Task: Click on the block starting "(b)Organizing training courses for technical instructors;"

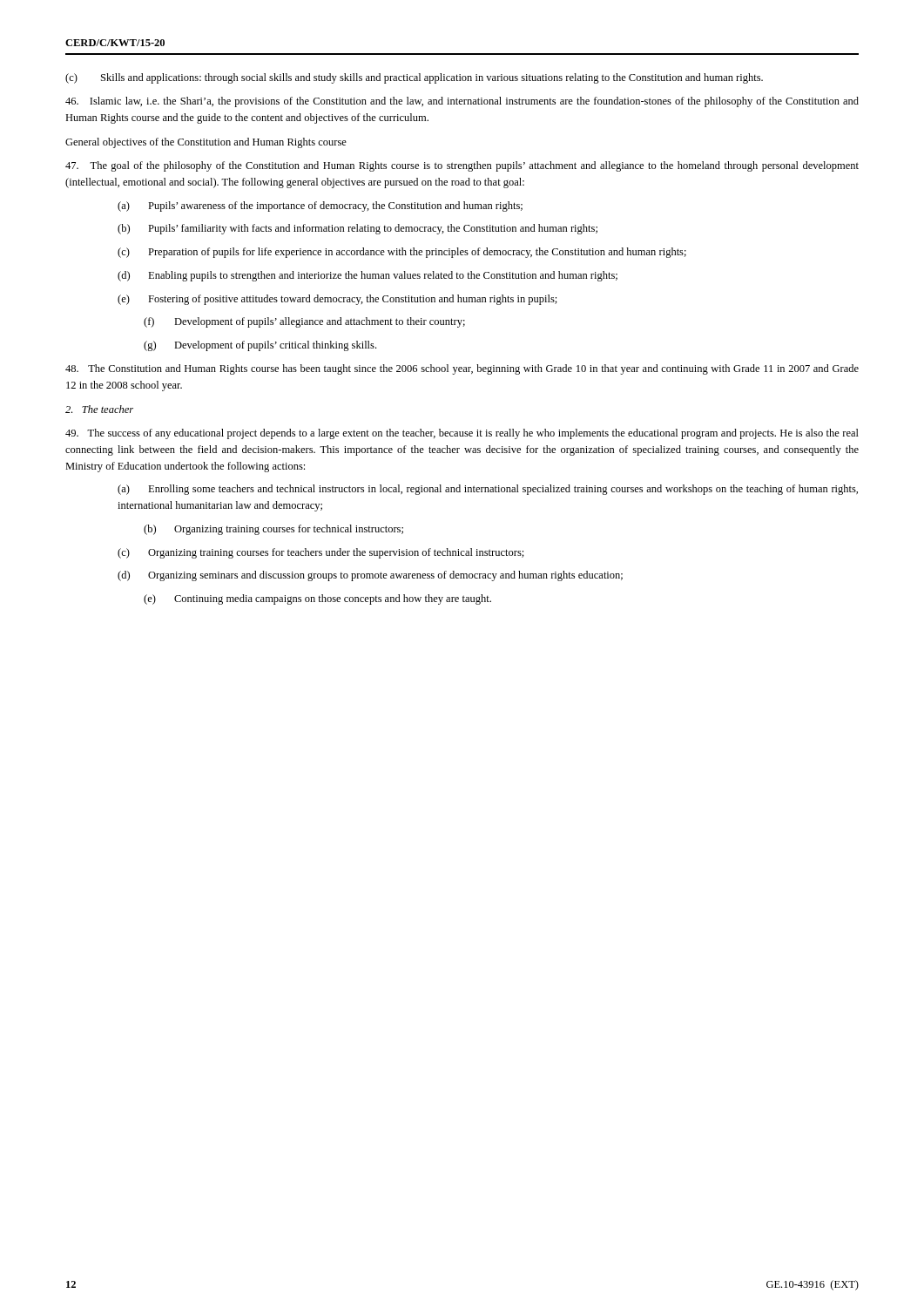Action: [274, 529]
